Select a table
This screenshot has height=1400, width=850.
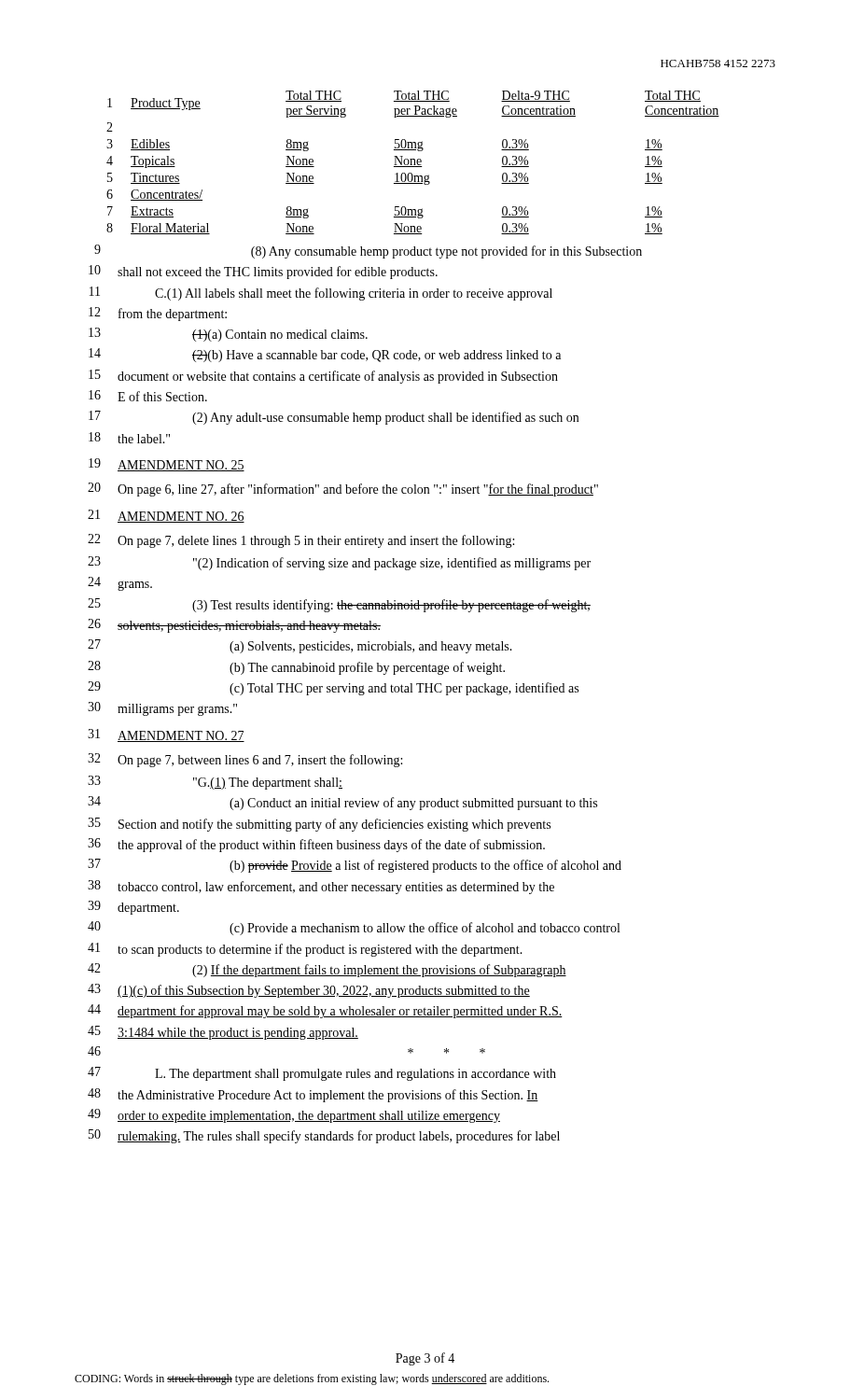[x=425, y=162]
